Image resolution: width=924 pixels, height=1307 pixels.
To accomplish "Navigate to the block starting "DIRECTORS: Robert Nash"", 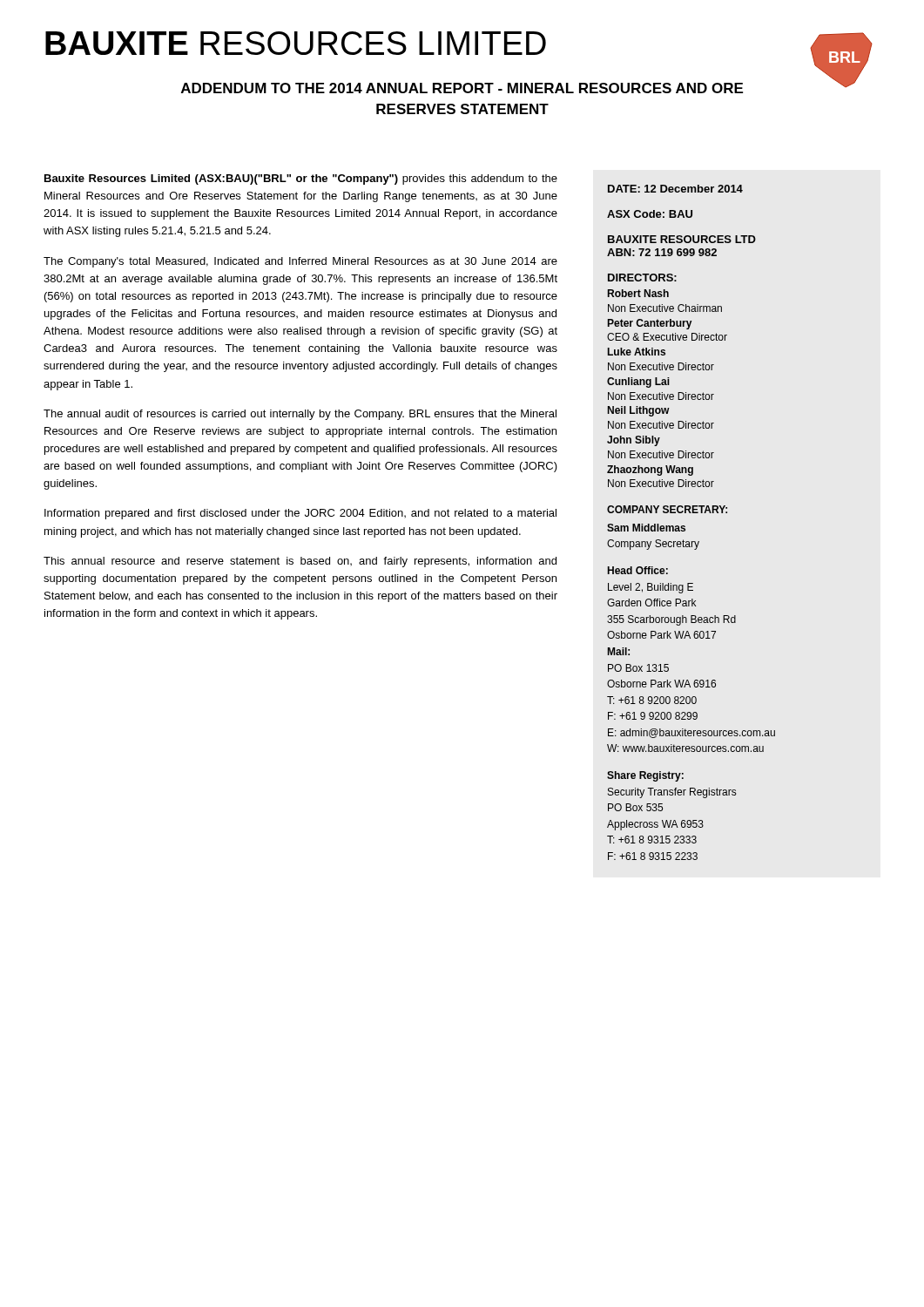I will [x=642, y=278].
